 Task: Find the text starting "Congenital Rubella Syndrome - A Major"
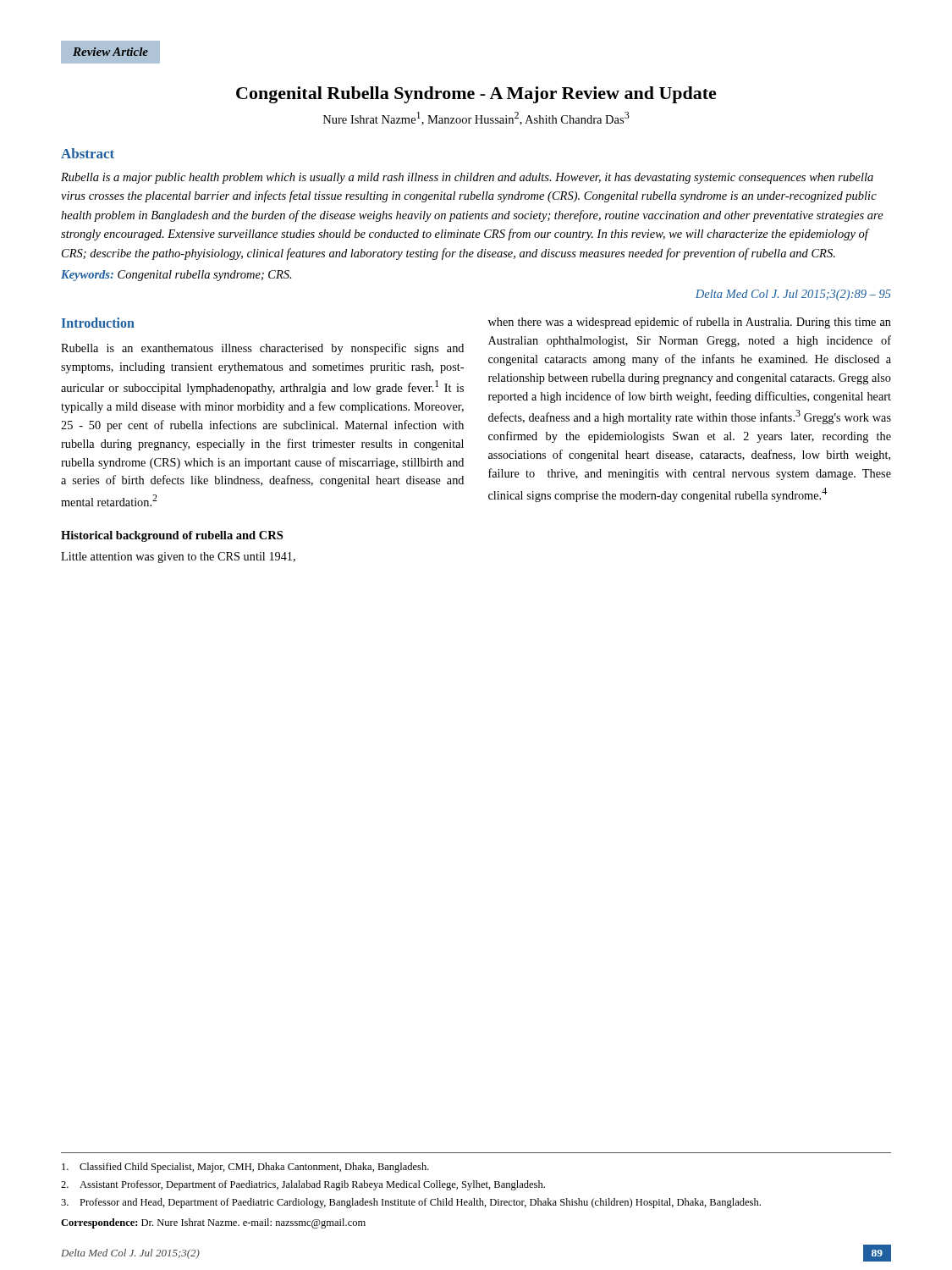(476, 93)
